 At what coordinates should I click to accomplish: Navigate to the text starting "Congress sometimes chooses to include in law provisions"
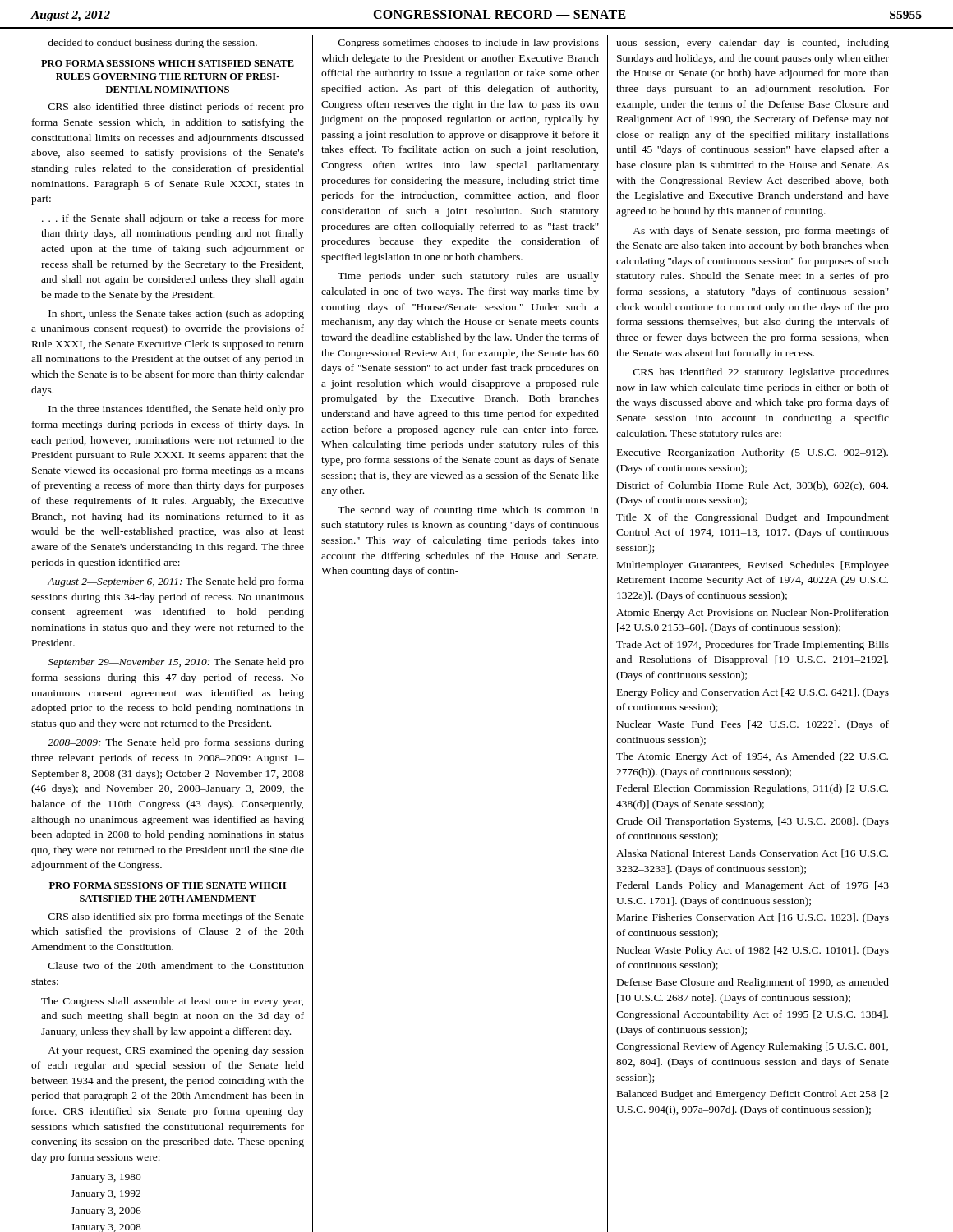click(x=460, y=150)
